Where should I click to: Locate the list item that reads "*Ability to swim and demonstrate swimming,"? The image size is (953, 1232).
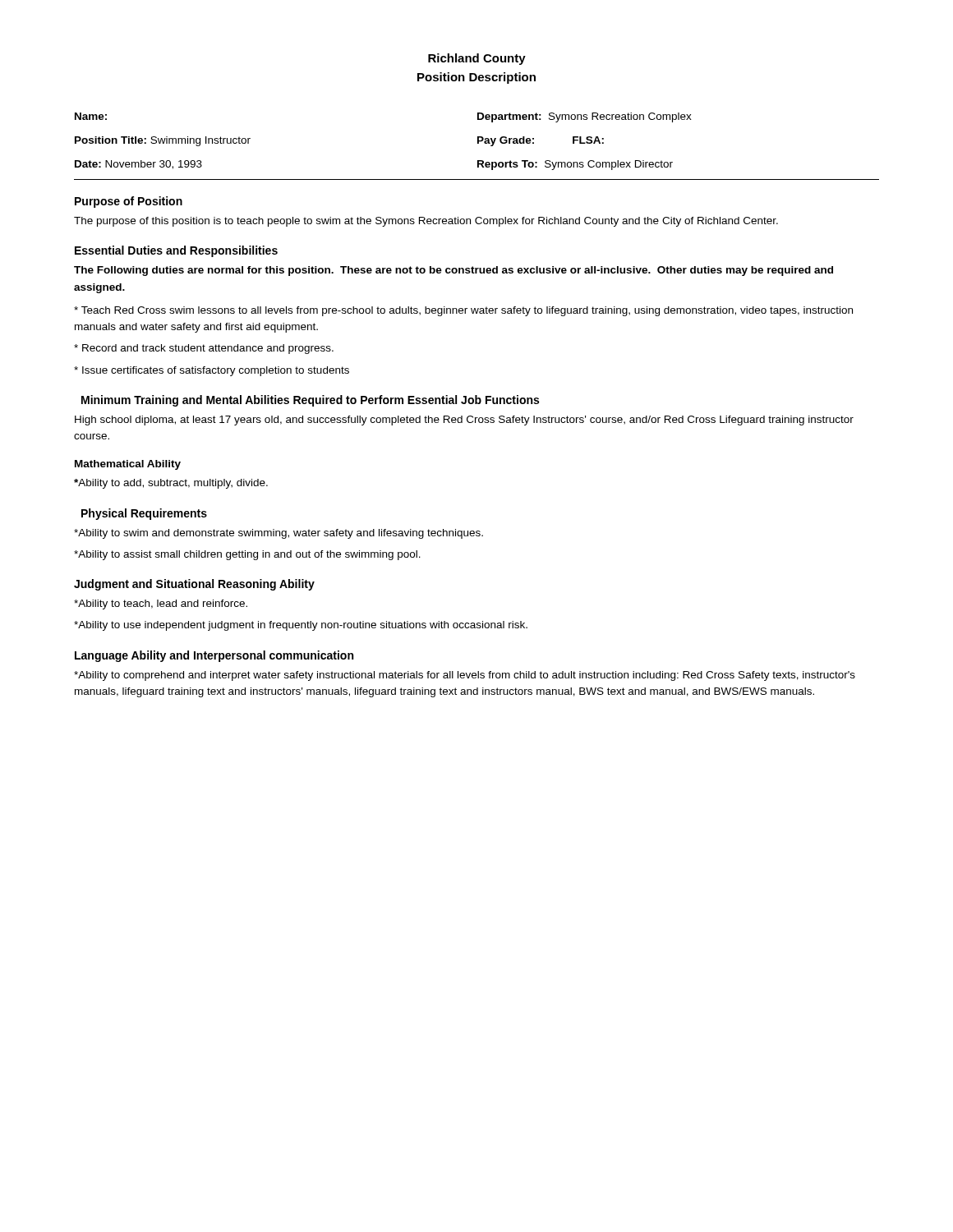click(x=279, y=532)
